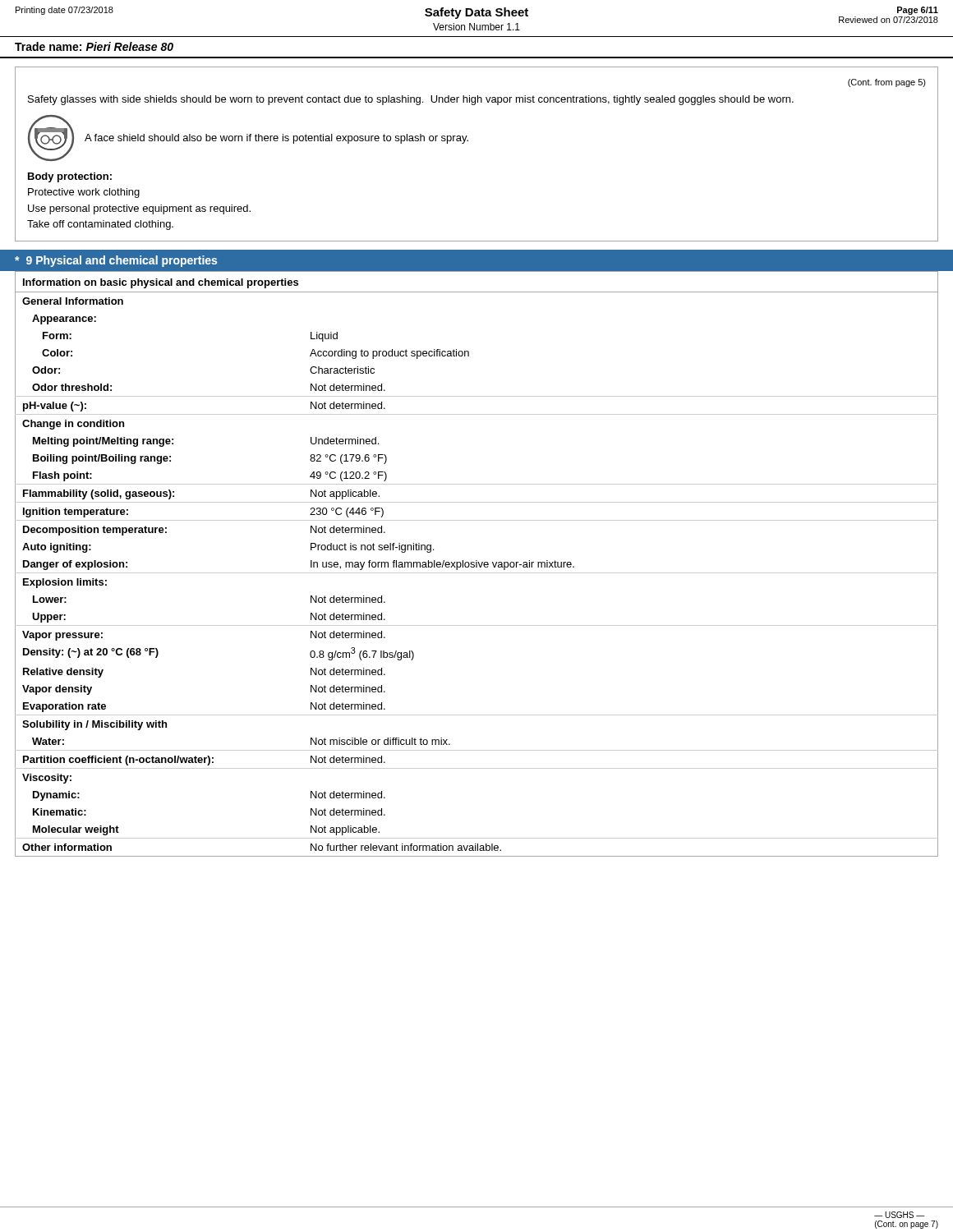Select the text block that says "Body protection: Protective work clothing Use personal"
This screenshot has height=1232, width=953.
click(x=70, y=177)
